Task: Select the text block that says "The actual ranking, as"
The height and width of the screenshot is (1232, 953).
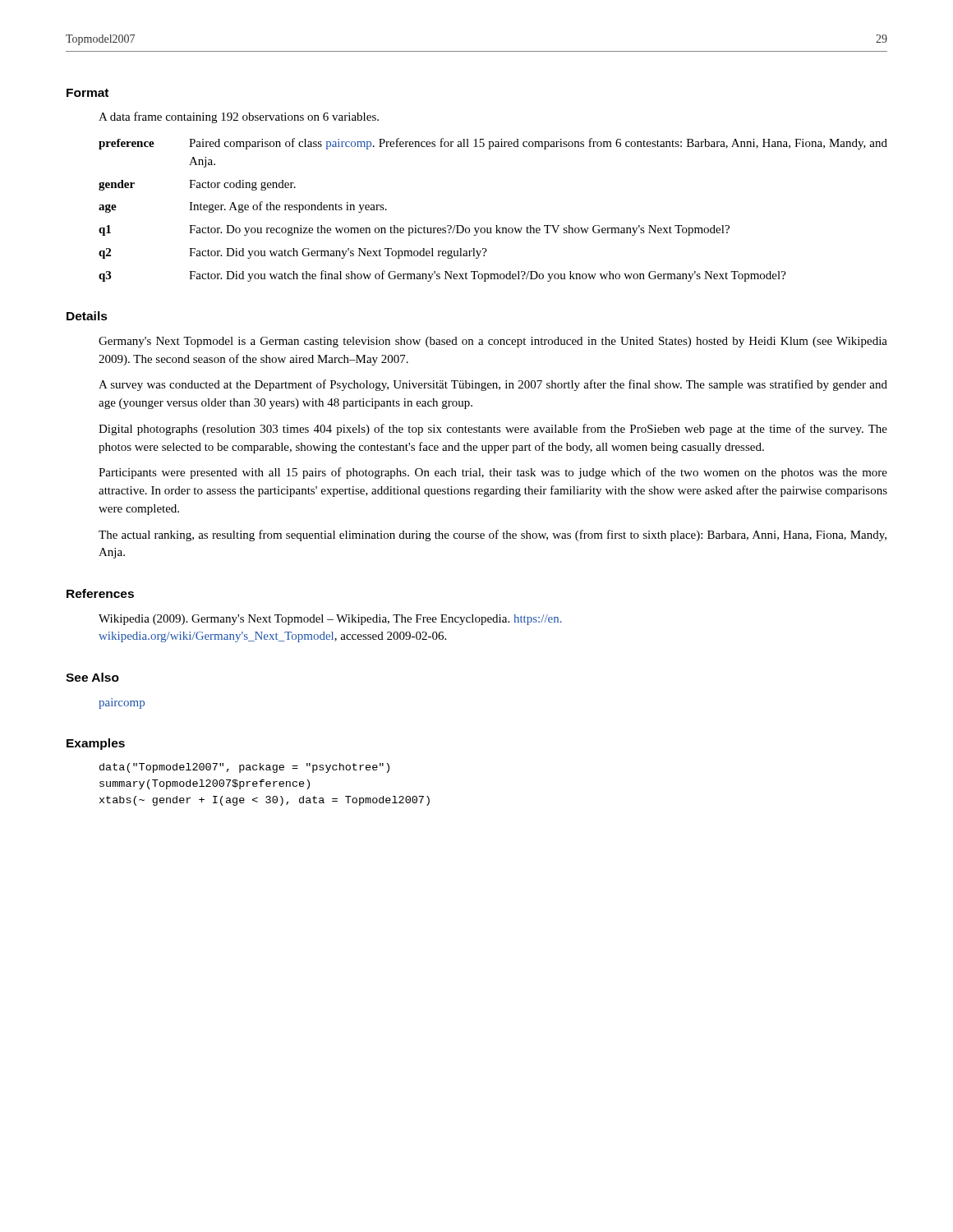Action: point(493,543)
